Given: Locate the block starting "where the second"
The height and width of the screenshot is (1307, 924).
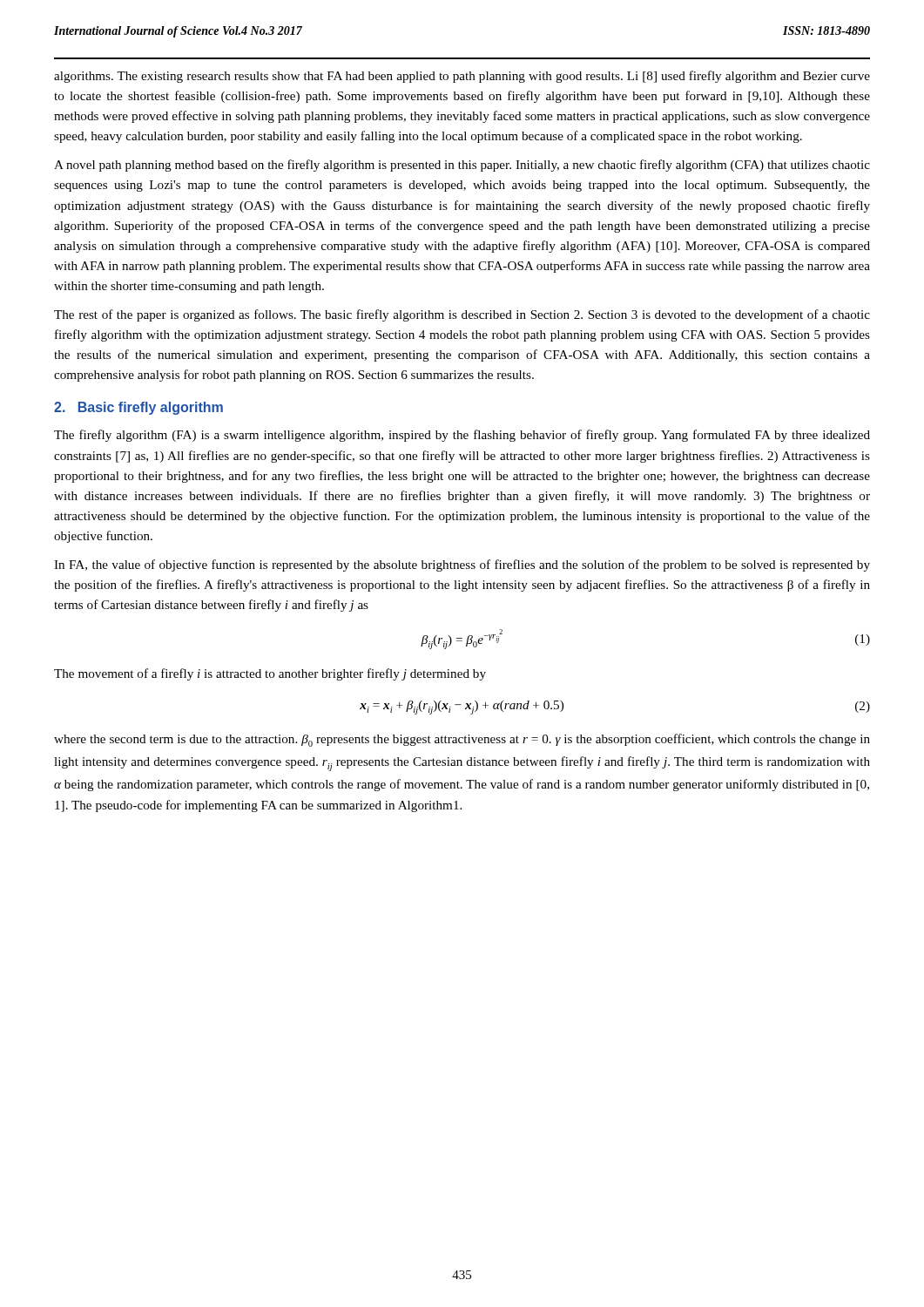Looking at the screenshot, I should pyautogui.click(x=462, y=771).
